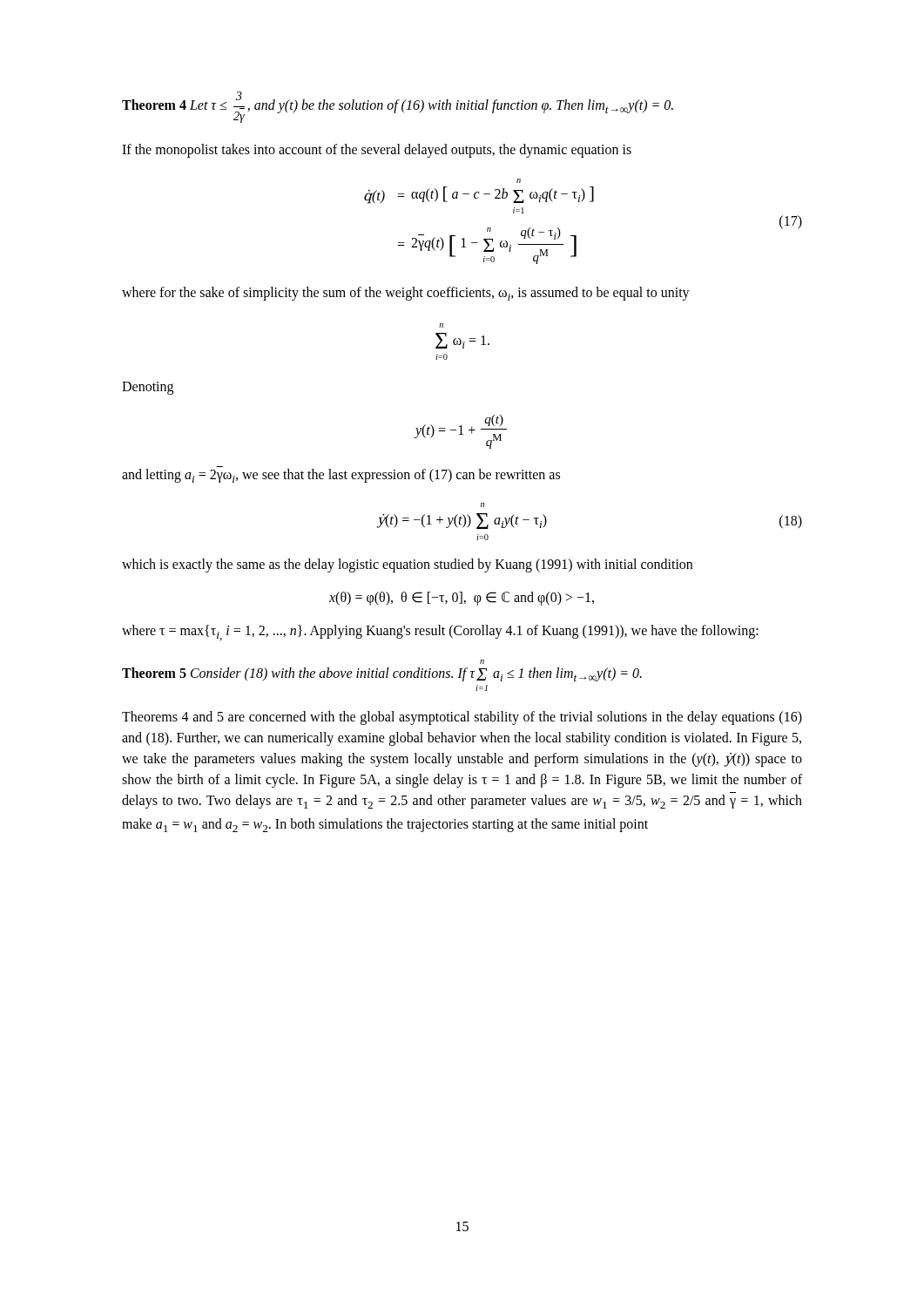Viewport: 924px width, 1307px height.
Task: Click the passage that begins "Theorems 4 and 5 are concerned with the"
Action: [462, 772]
